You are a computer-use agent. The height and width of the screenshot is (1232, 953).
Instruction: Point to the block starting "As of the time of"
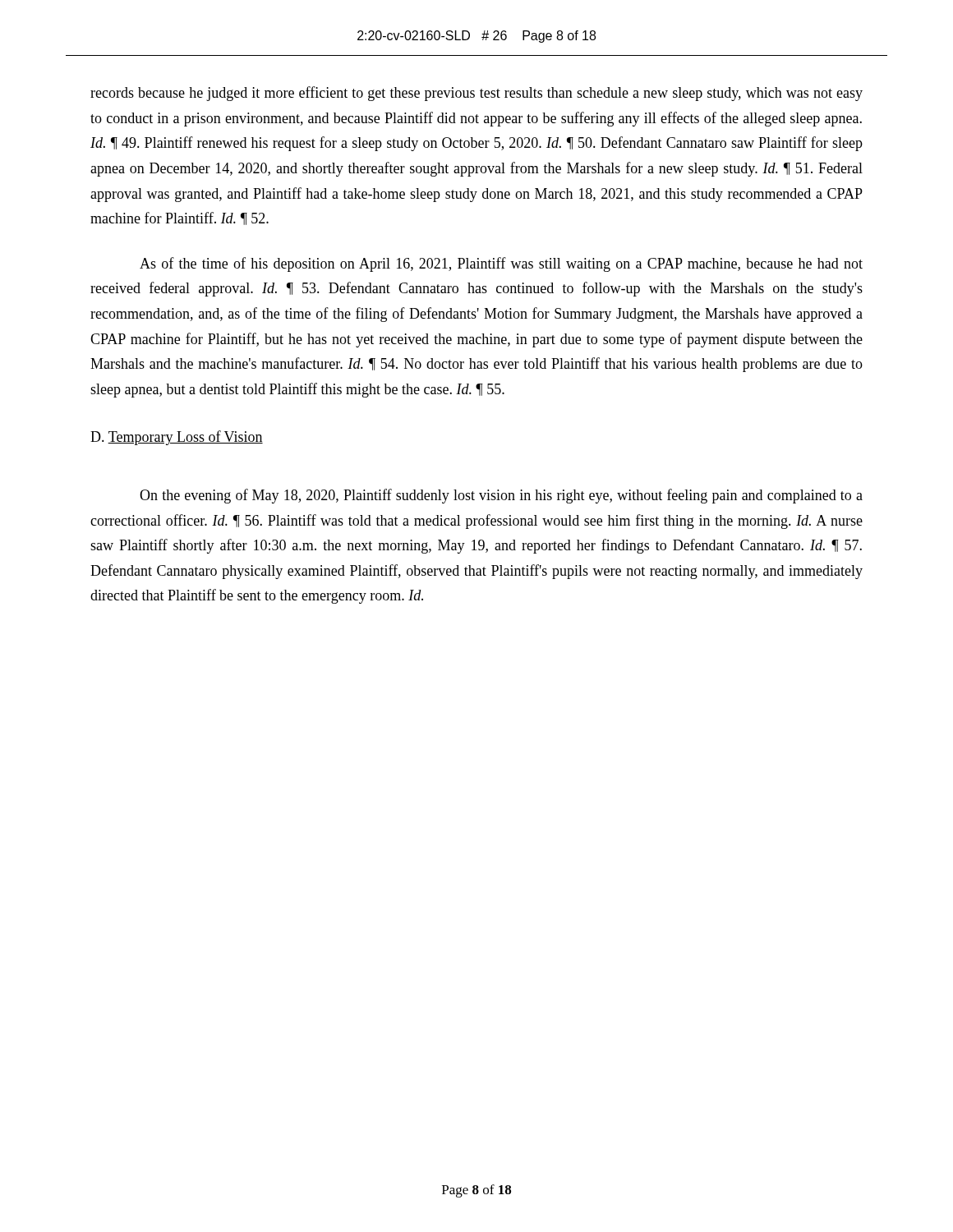(476, 326)
